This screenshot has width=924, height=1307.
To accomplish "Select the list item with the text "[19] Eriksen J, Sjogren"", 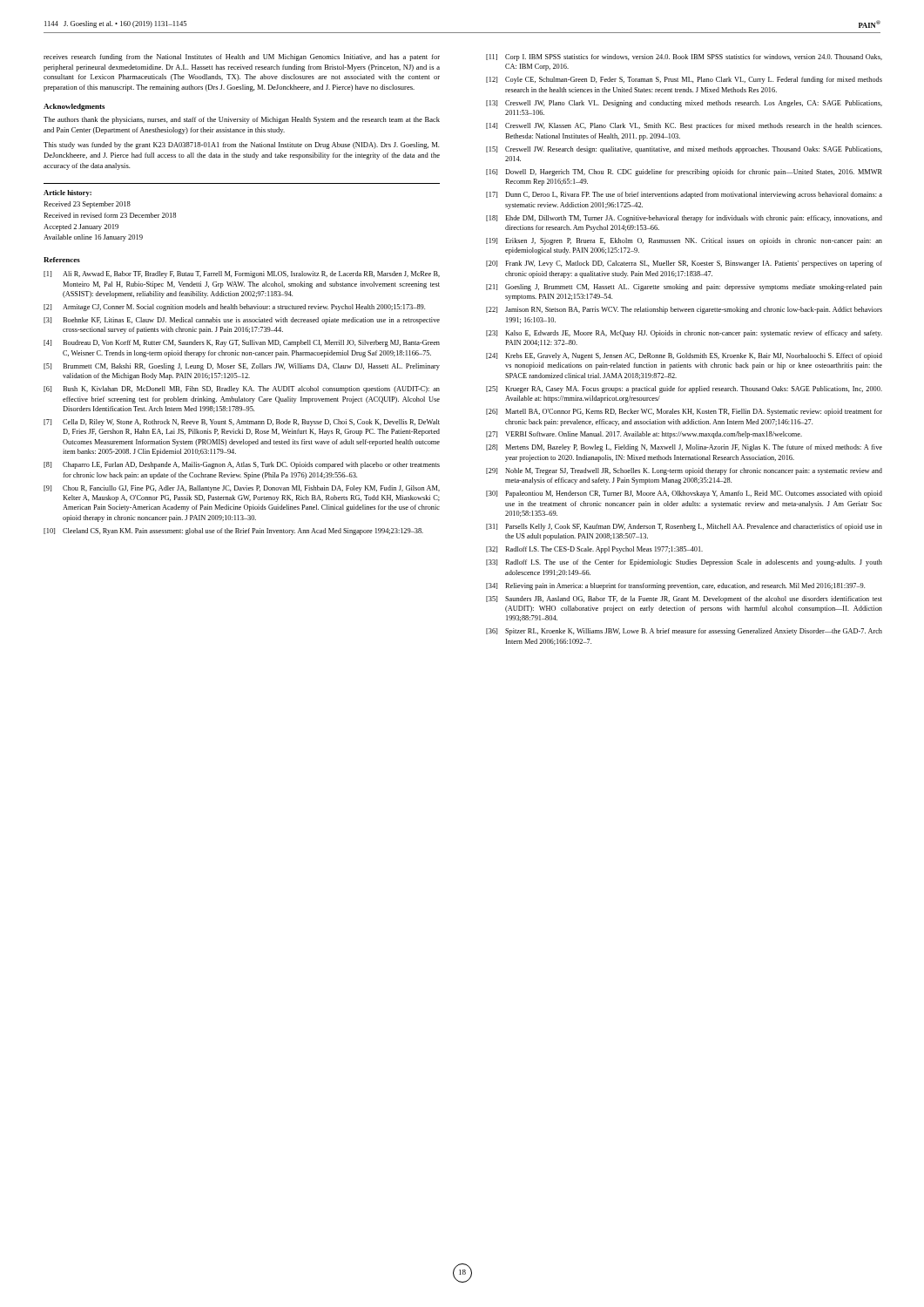I will (684, 246).
